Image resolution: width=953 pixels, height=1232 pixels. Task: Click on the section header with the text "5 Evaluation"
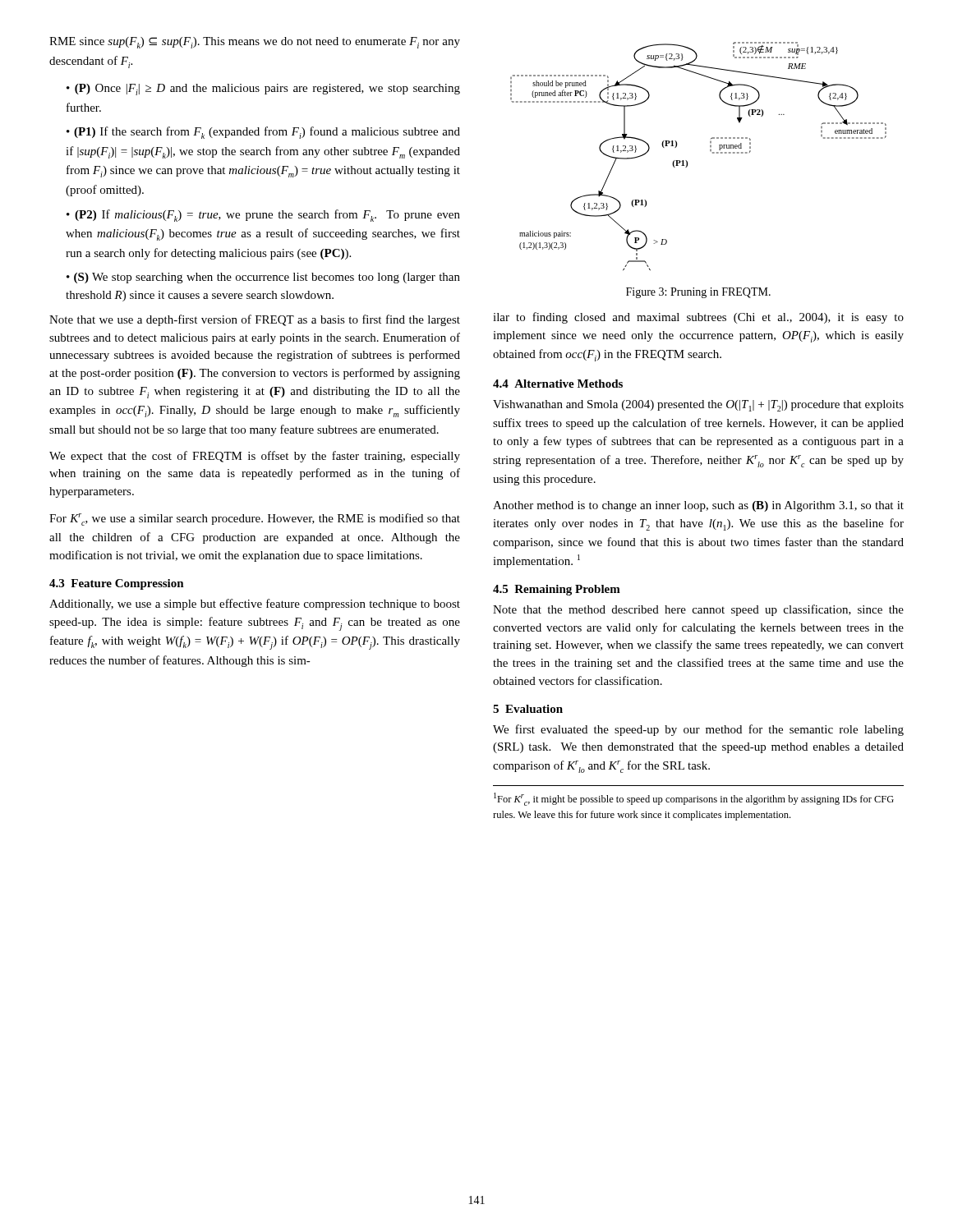pos(528,708)
